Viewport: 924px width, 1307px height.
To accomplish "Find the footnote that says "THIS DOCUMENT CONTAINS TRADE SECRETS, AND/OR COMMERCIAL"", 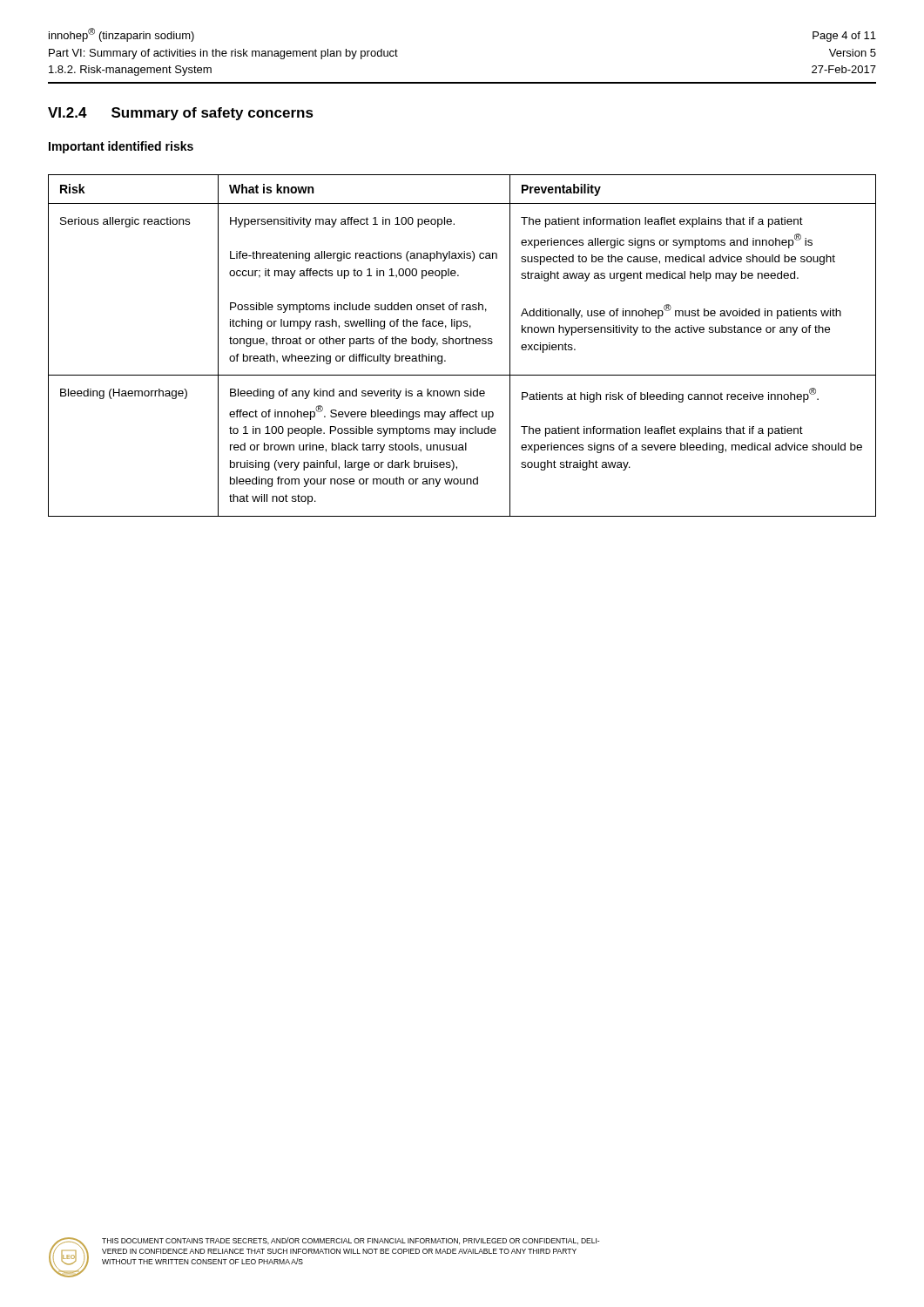I will (351, 1251).
